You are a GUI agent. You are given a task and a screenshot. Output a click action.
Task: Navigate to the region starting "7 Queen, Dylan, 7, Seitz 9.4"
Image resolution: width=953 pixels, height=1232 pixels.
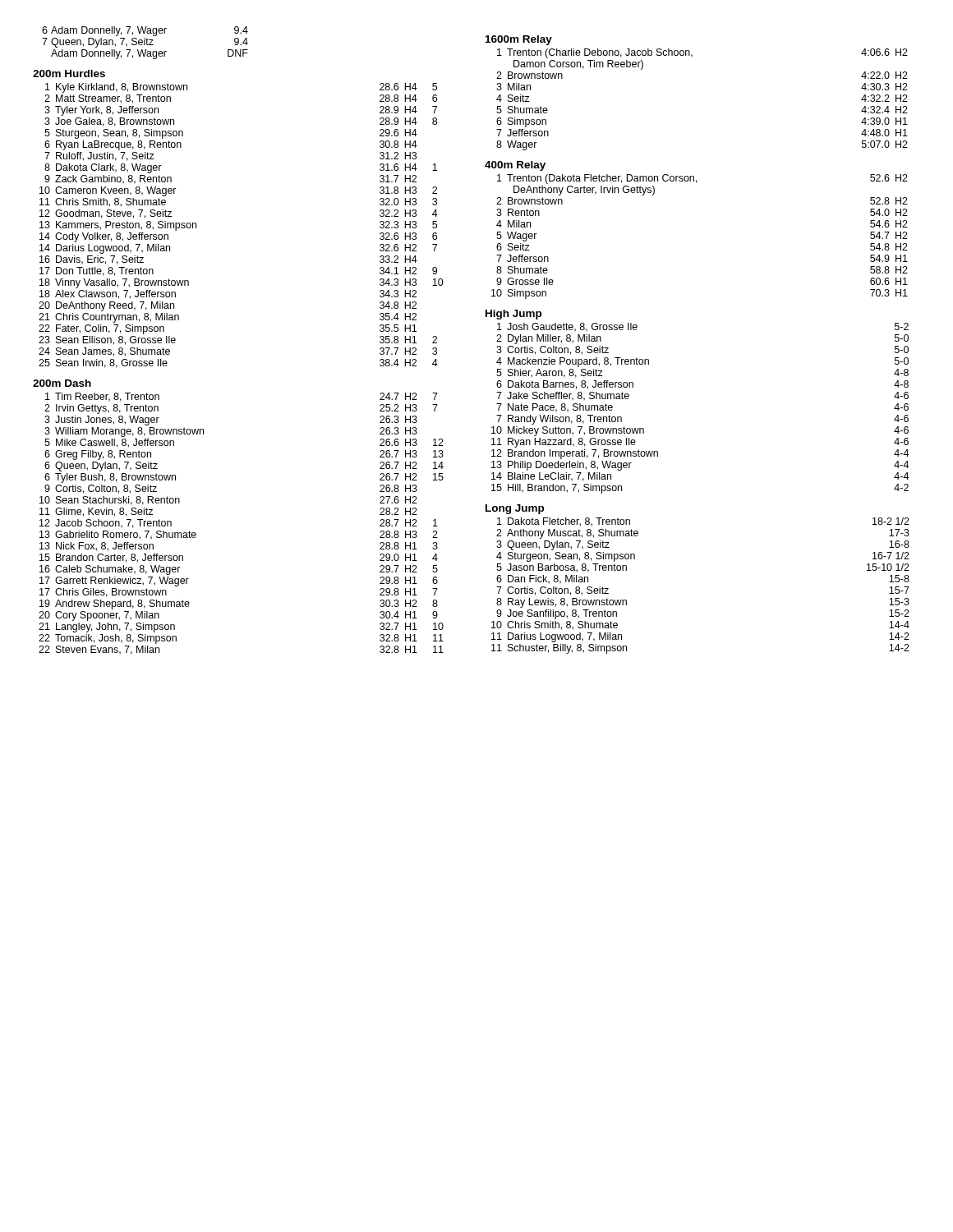click(140, 42)
